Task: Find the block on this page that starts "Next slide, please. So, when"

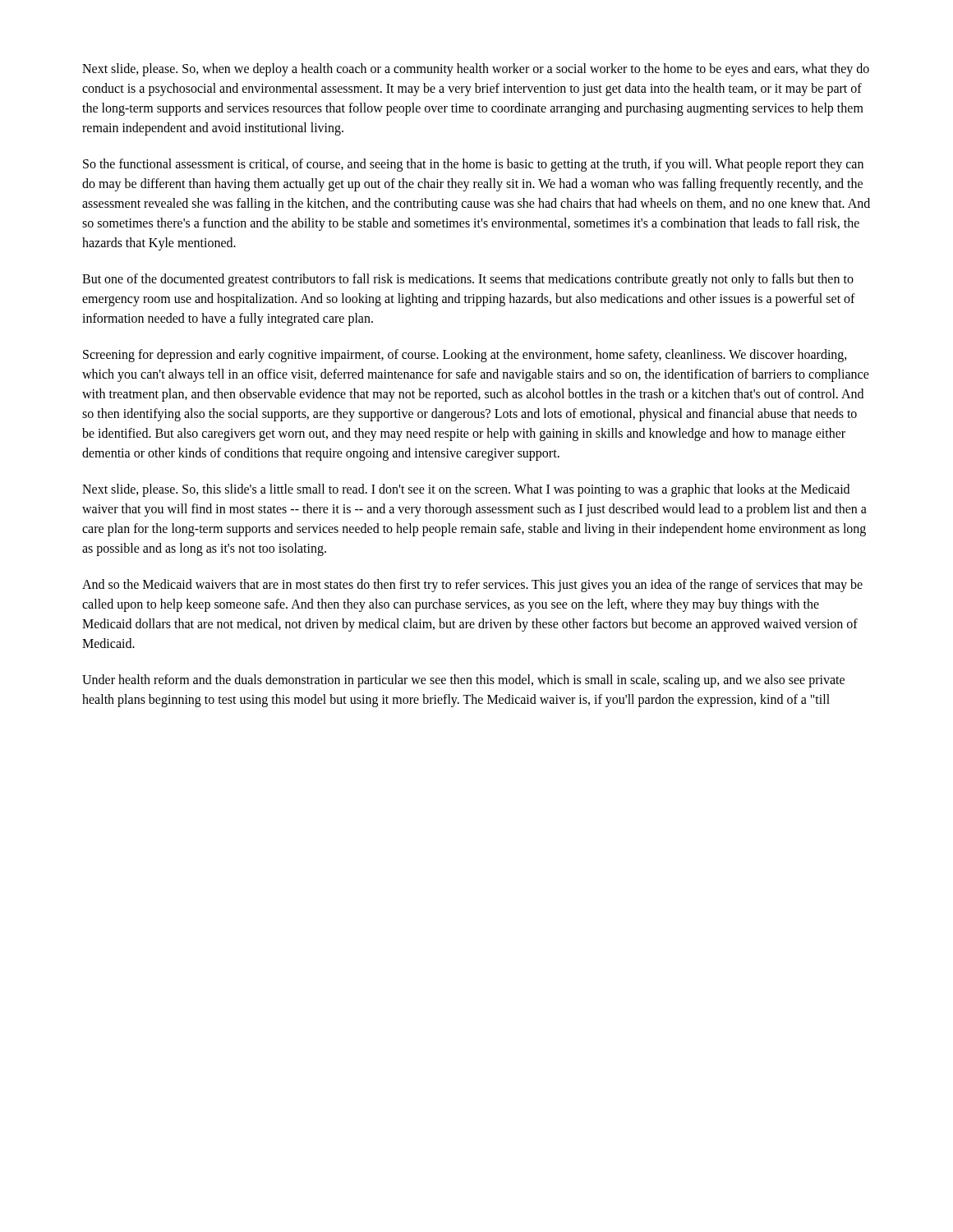Action: point(476,98)
